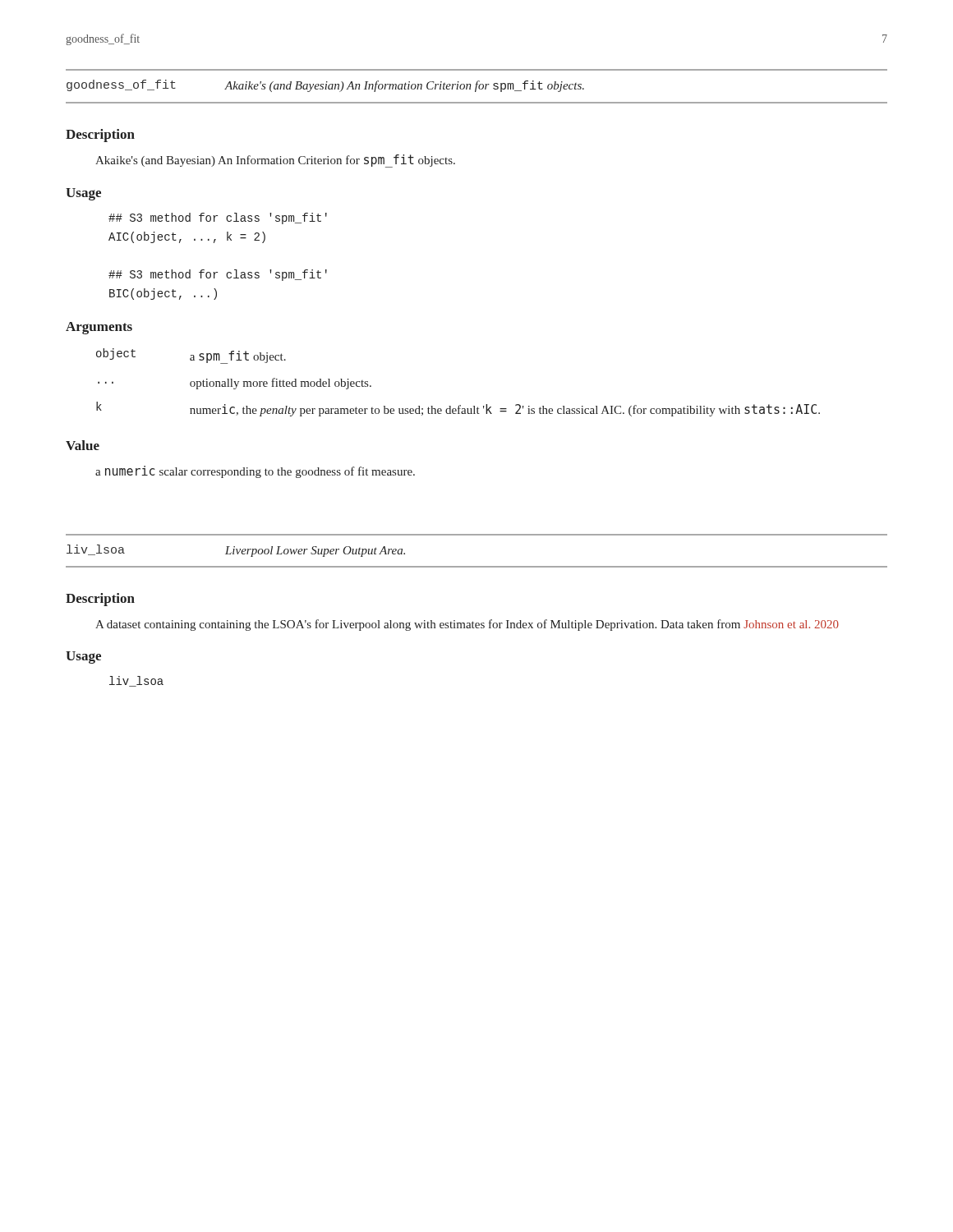Select the title that says "liv_lsoa Liverpool Lower Super"
This screenshot has height=1232, width=953.
click(x=236, y=551)
